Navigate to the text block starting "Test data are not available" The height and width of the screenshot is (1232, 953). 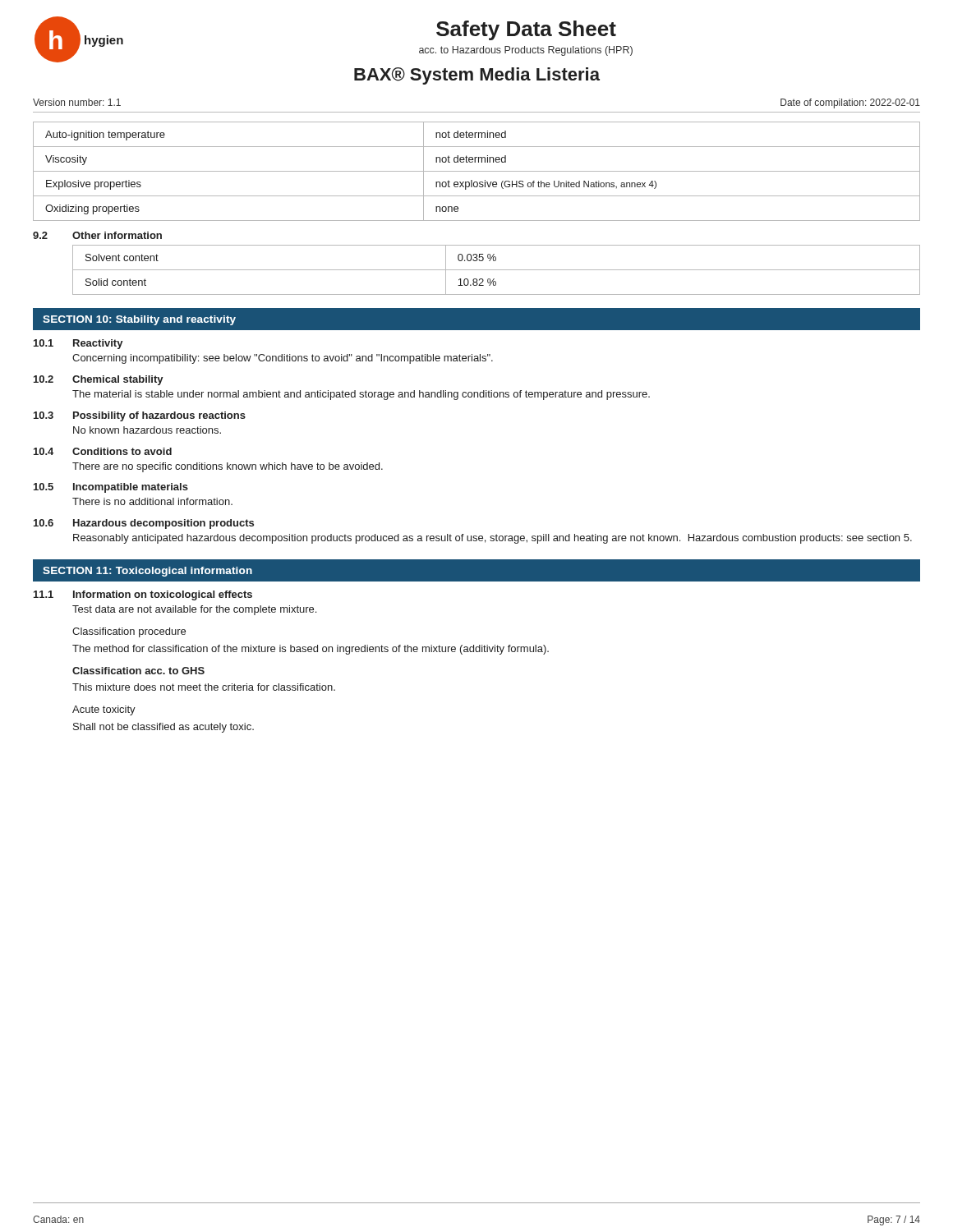(x=195, y=609)
